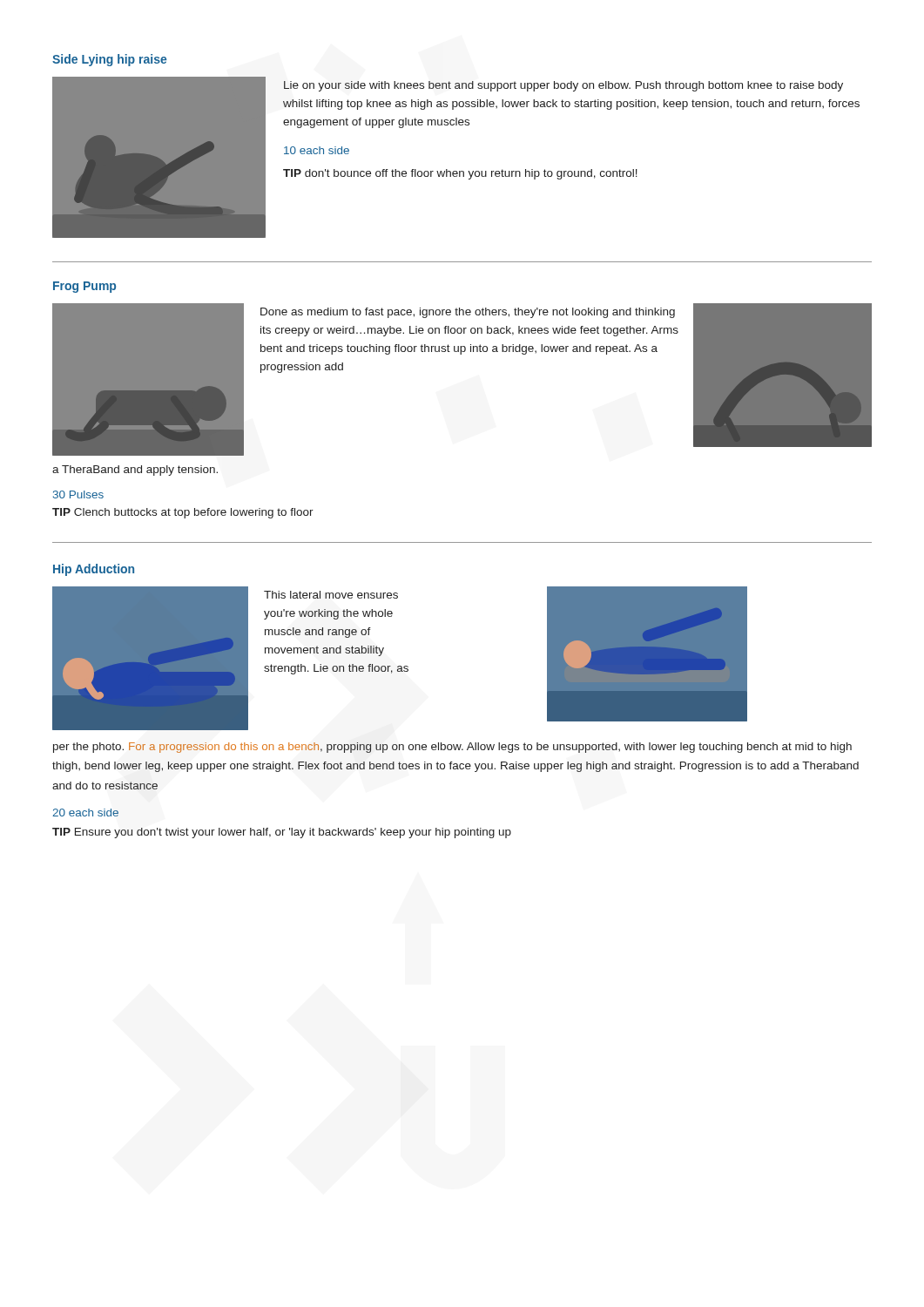924x1307 pixels.
Task: Select the text block with the text "TIP Ensure you don't"
Action: point(282,832)
